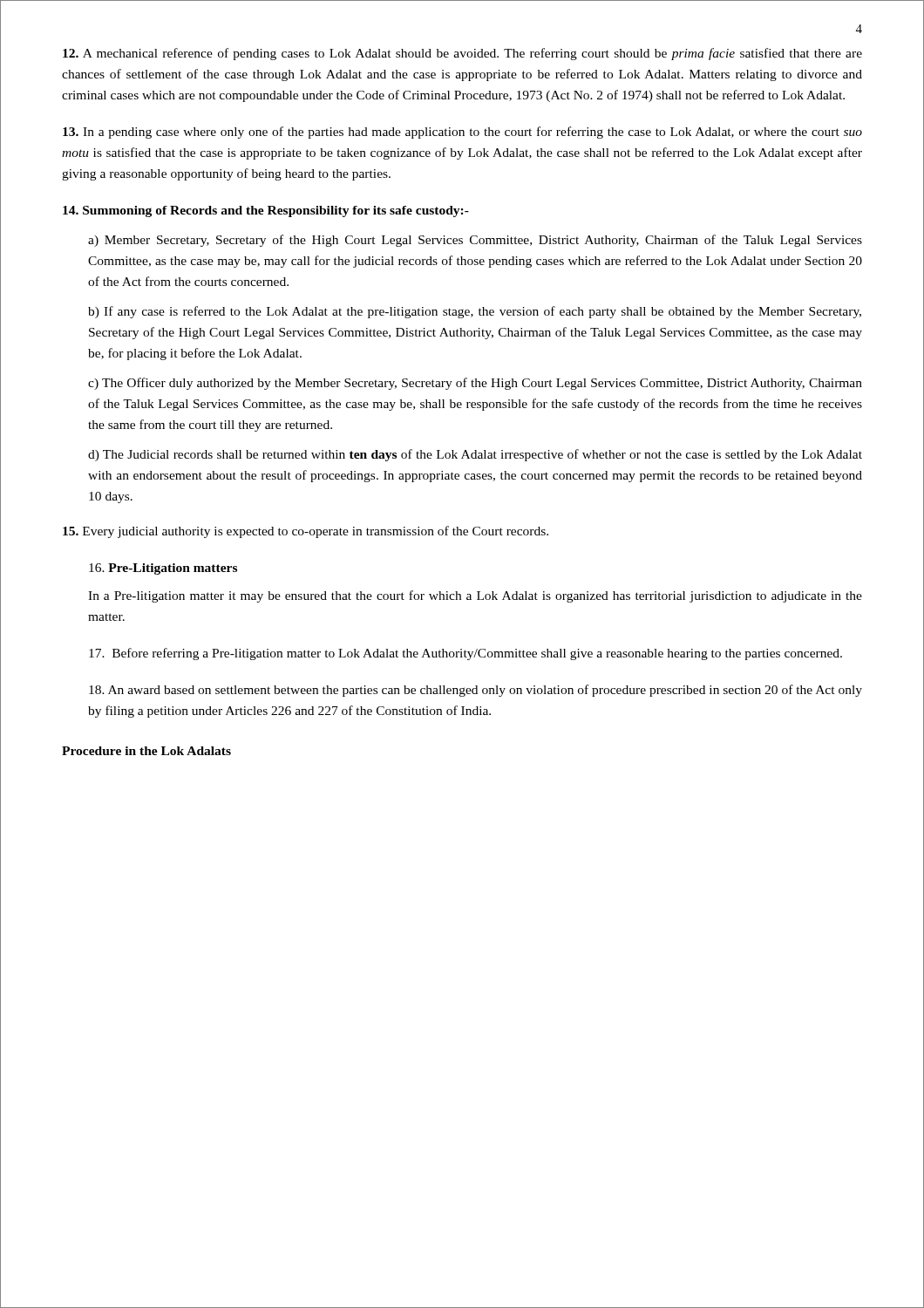Find the text block that says "An award based on settlement between the parties"

coord(475,700)
